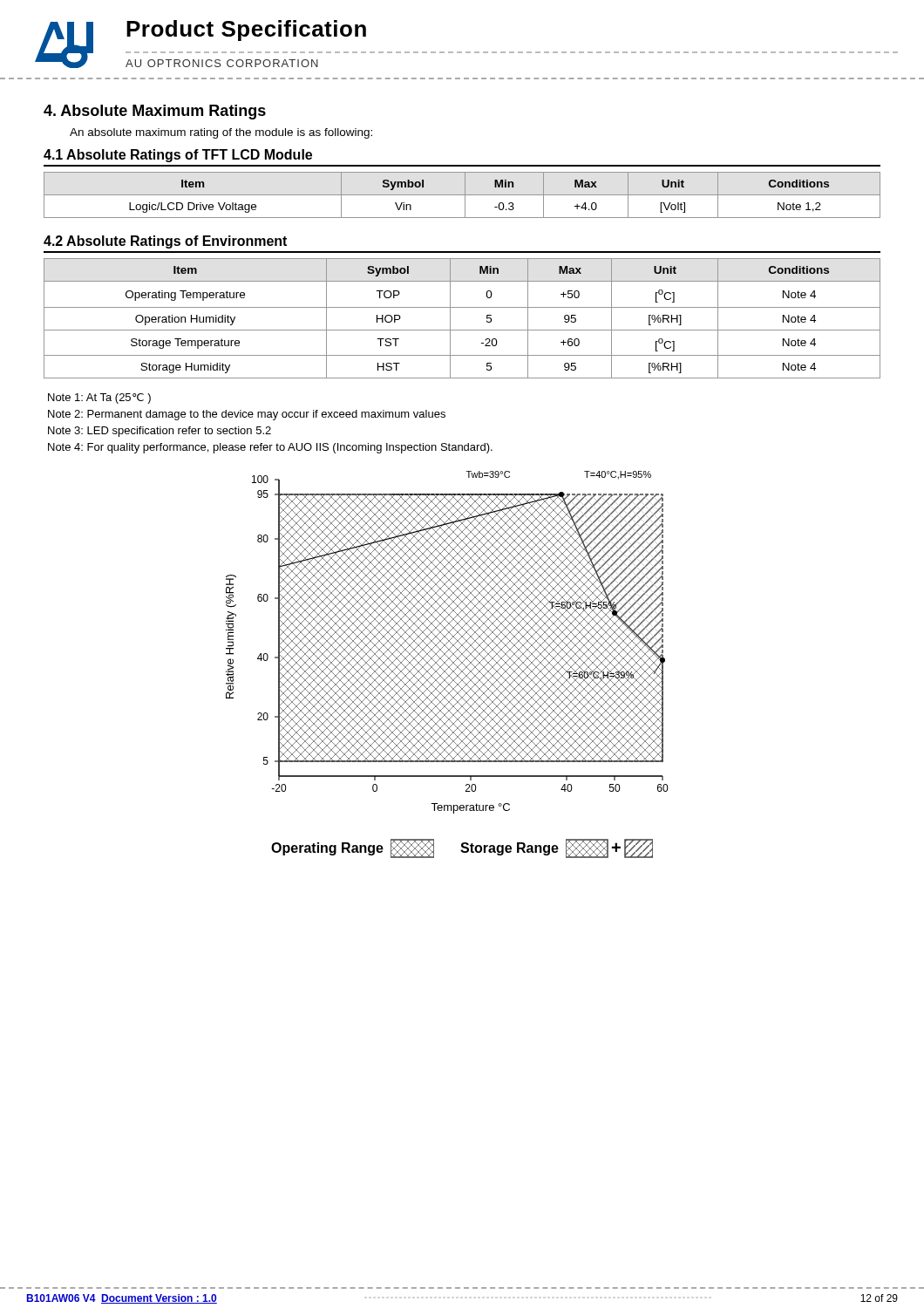Locate the list item containing "Note 1: At"
This screenshot has width=924, height=1308.
[x=99, y=397]
